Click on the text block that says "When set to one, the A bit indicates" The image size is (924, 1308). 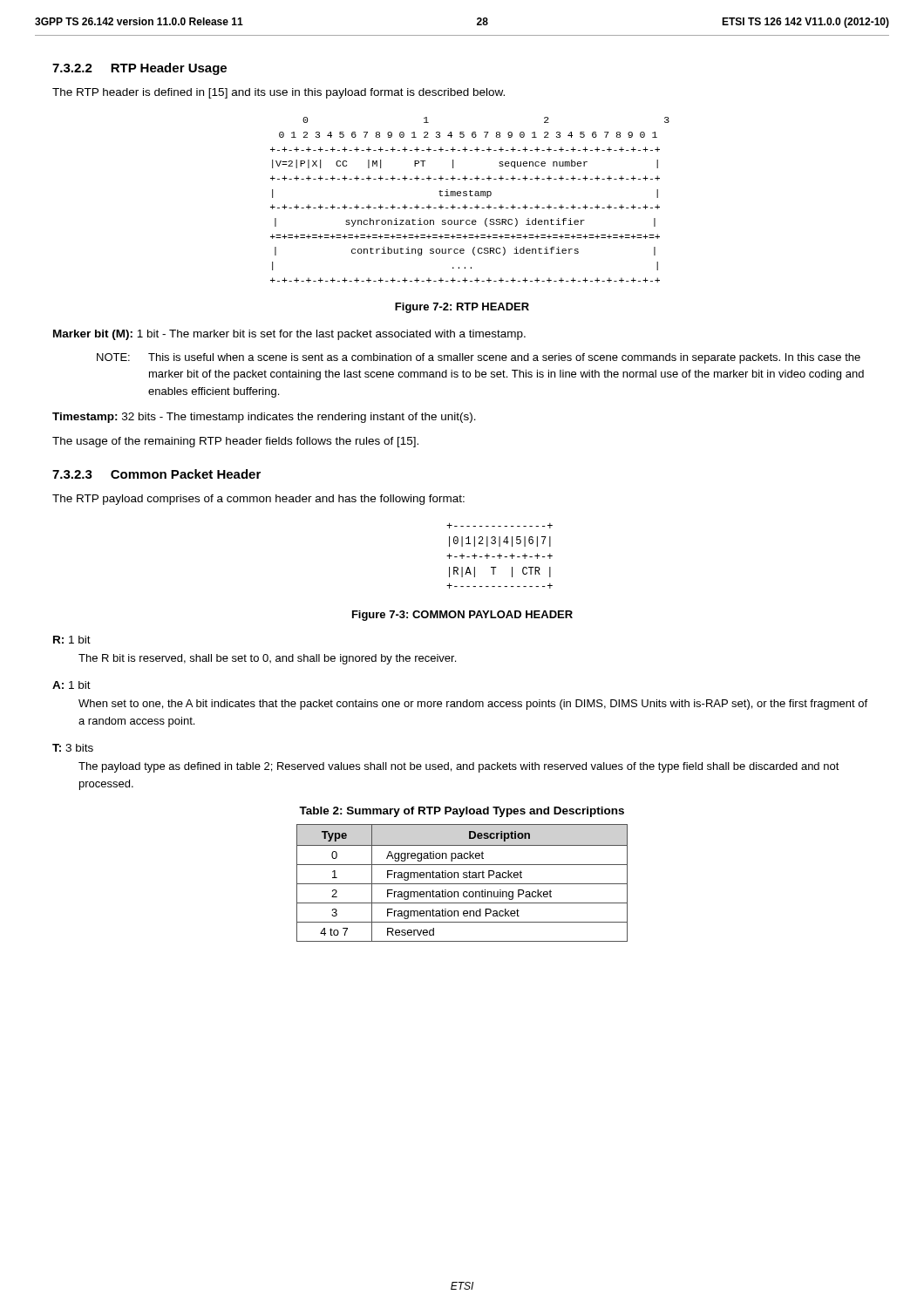[x=473, y=712]
